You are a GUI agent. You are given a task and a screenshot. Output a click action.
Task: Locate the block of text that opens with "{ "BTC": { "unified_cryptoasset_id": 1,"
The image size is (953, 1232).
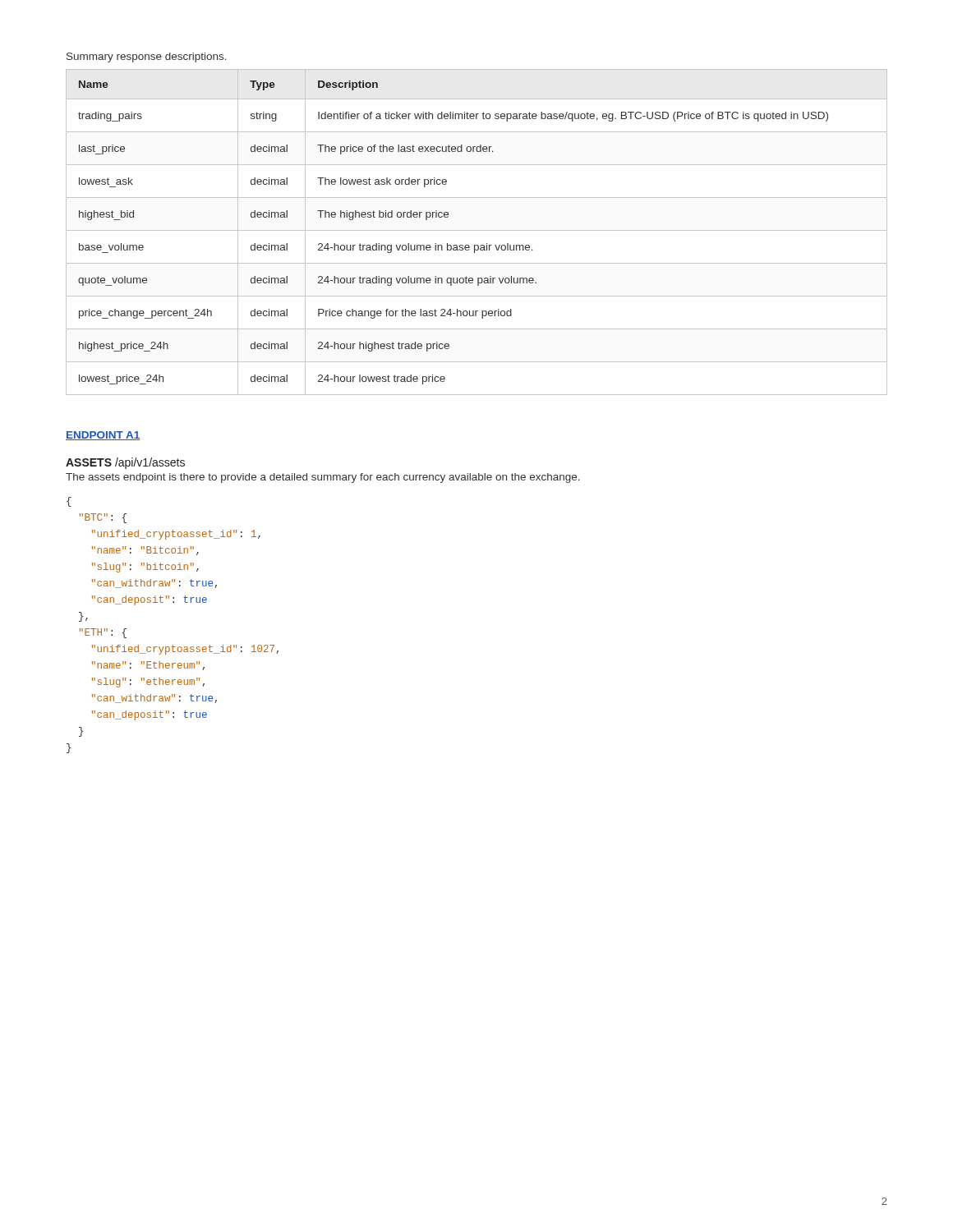(x=69, y=502)
